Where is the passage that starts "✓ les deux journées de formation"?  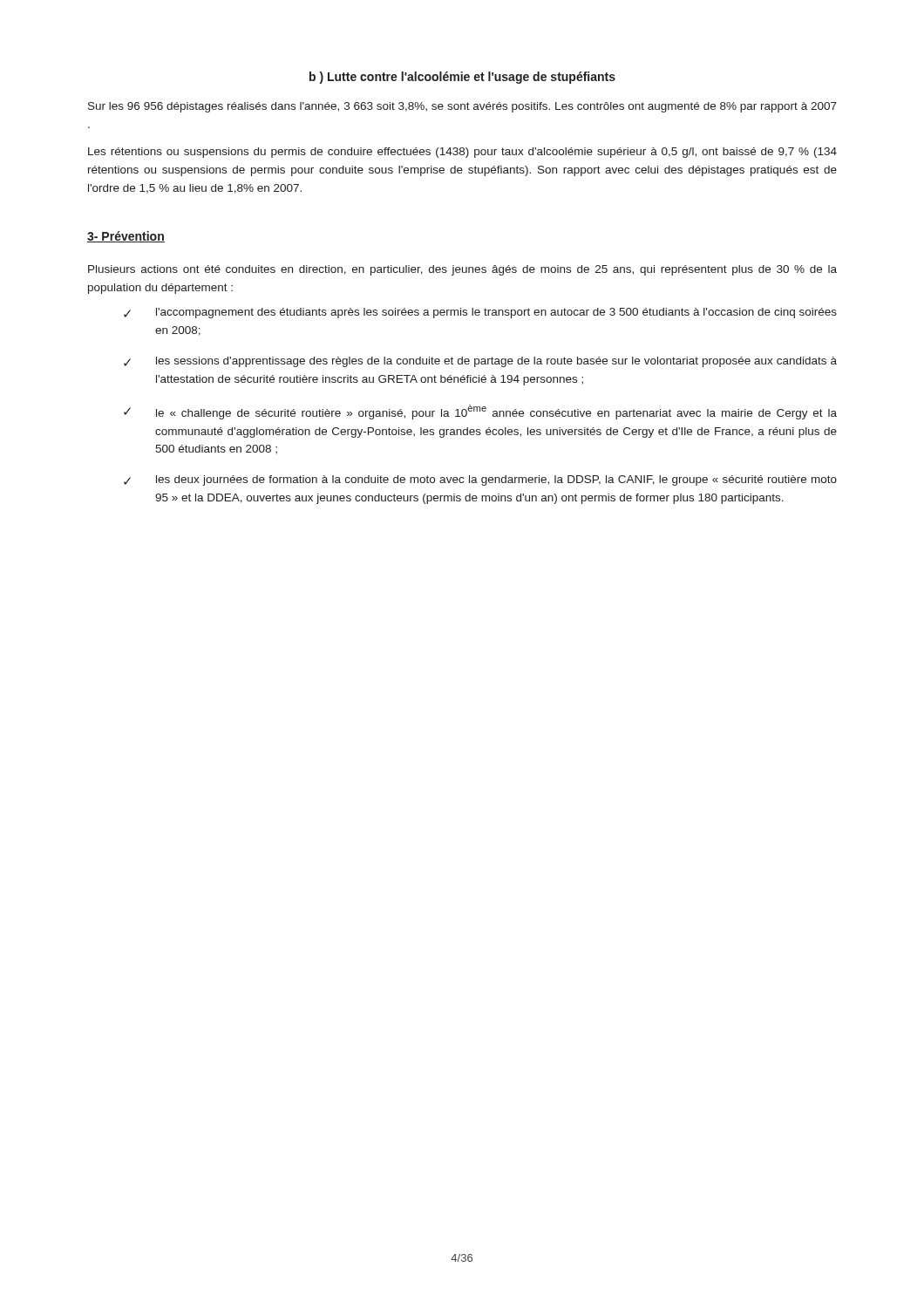pos(479,490)
